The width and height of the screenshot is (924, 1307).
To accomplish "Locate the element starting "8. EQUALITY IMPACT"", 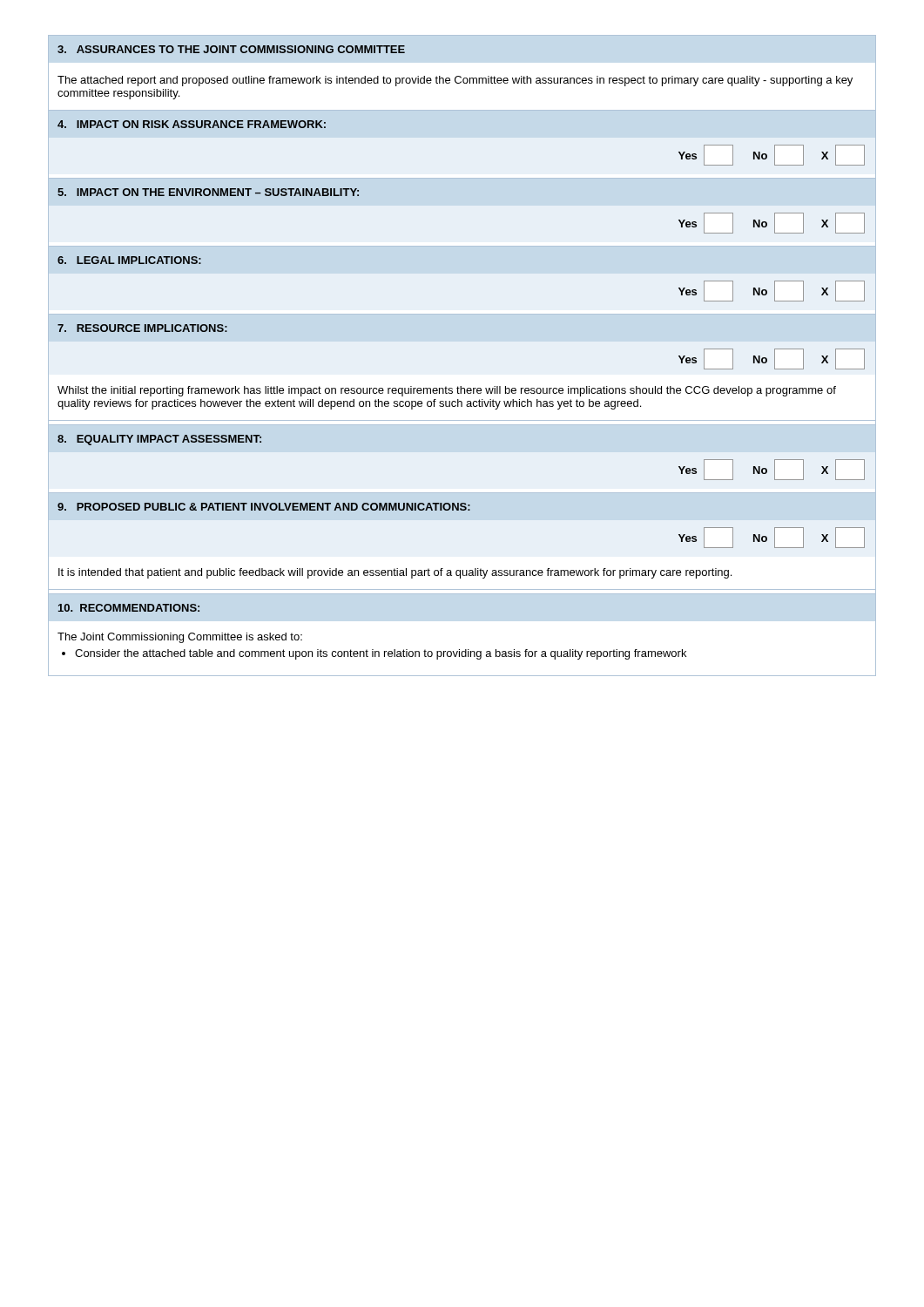I will coord(160,439).
